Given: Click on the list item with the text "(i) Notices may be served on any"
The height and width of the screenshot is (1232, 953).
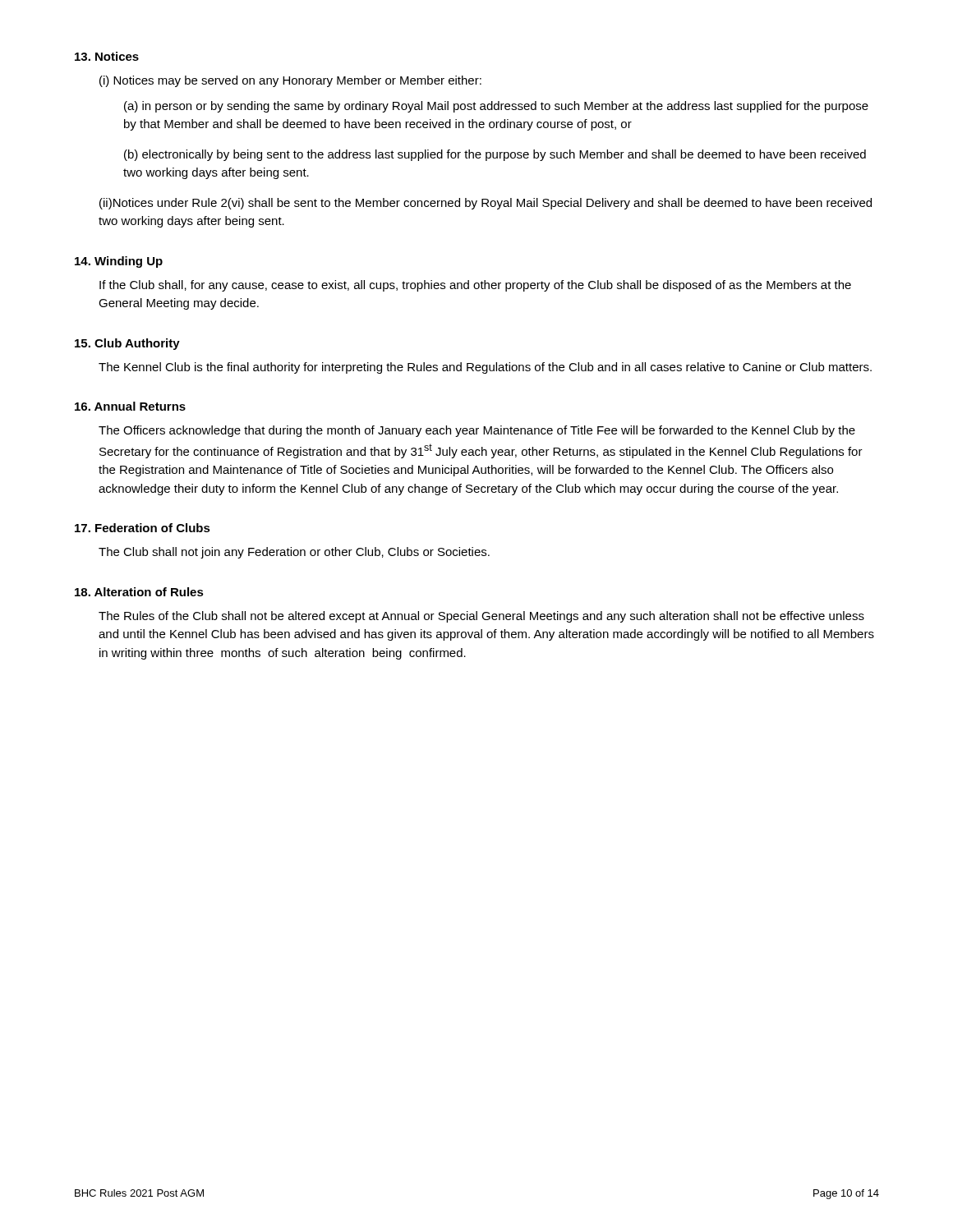Looking at the screenshot, I should click(290, 80).
